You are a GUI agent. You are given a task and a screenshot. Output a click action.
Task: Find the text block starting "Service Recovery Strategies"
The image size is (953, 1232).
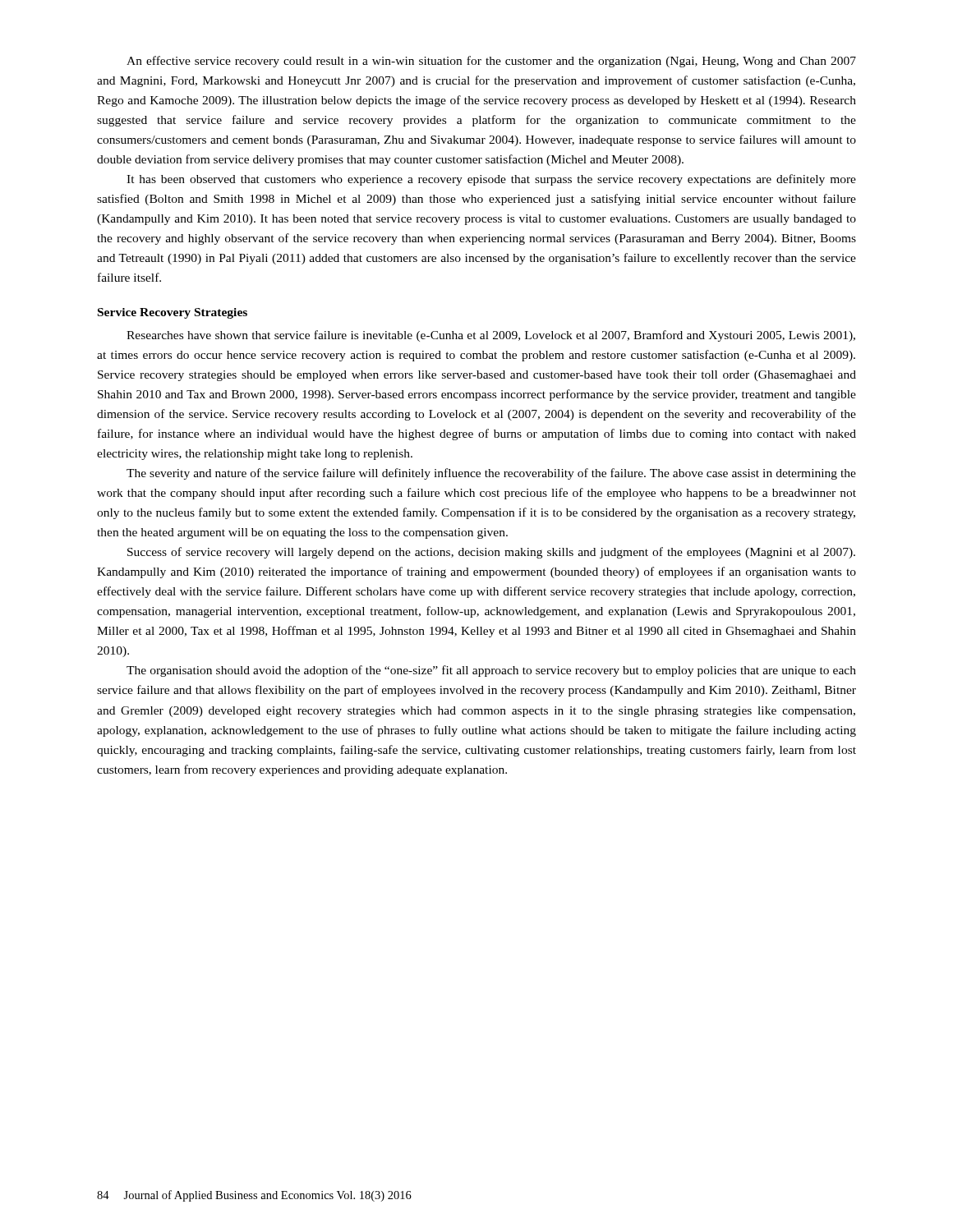pyautogui.click(x=173, y=313)
